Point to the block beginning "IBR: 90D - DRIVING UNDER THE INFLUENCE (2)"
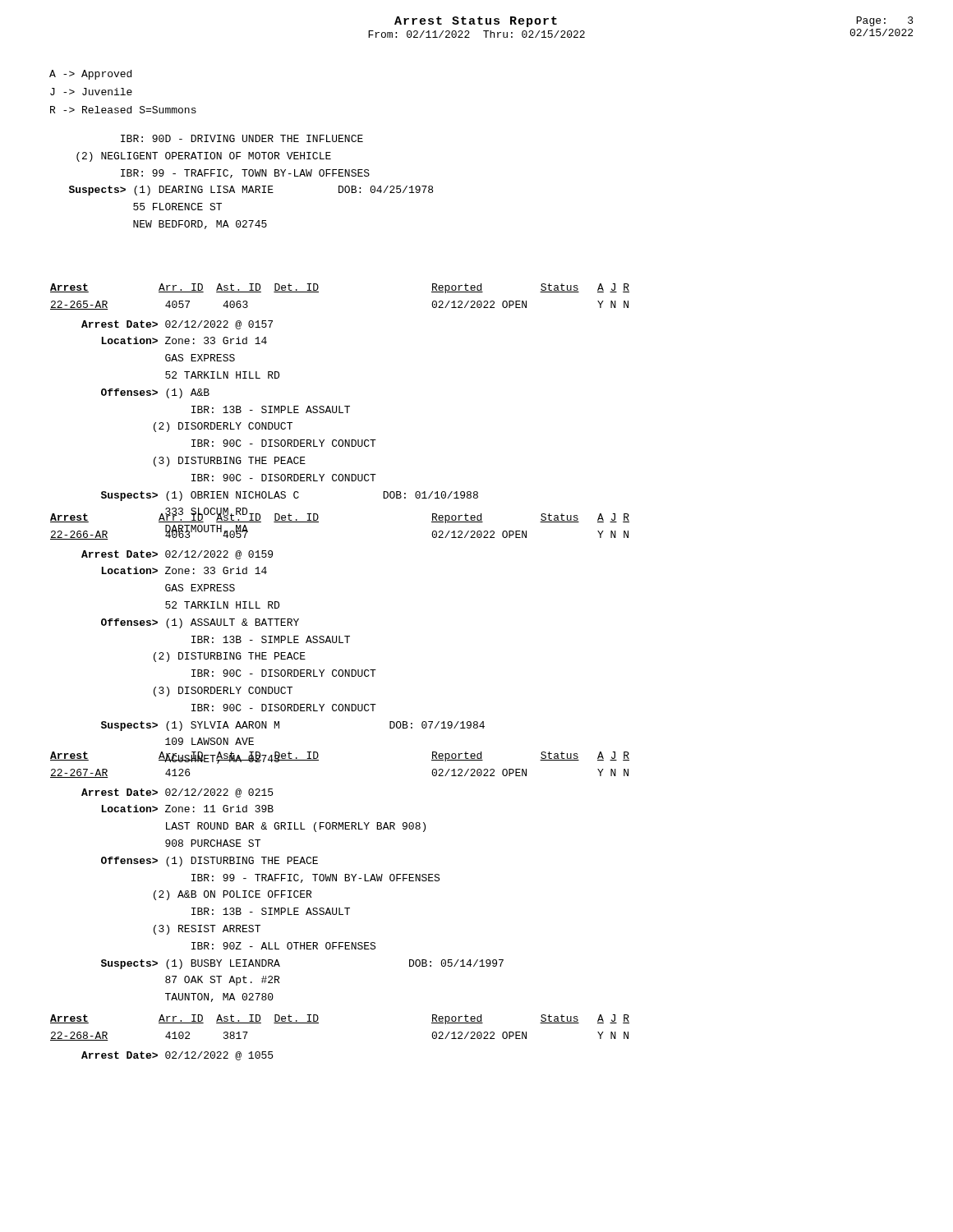 242,183
